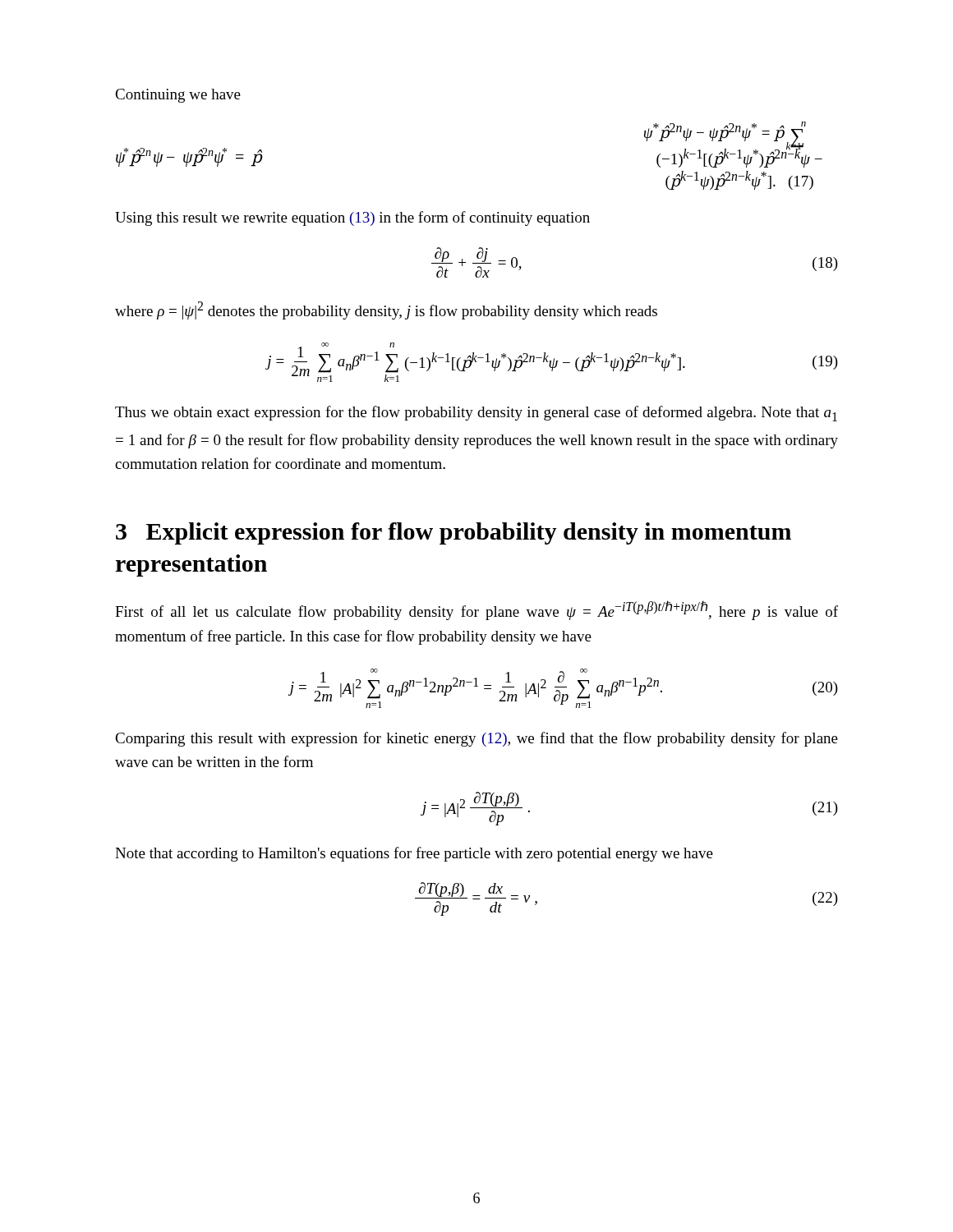Select the block starting "Comparing this result"
The height and width of the screenshot is (1232, 953).
[476, 750]
